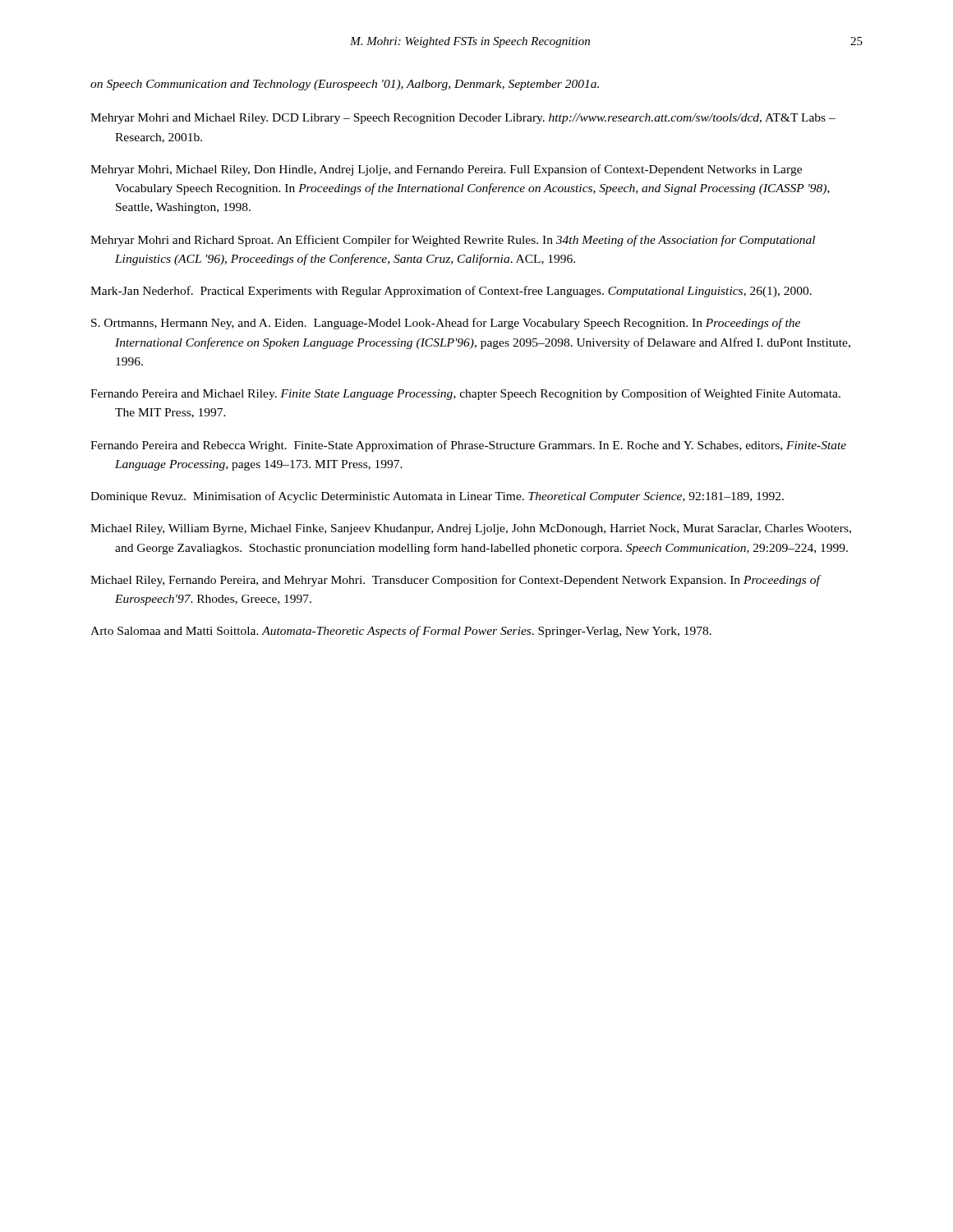Screen dimensions: 1232x953
Task: Point to the block beginning "Fernando Pereira and Michael Riley. Finite State"
Action: click(x=466, y=403)
